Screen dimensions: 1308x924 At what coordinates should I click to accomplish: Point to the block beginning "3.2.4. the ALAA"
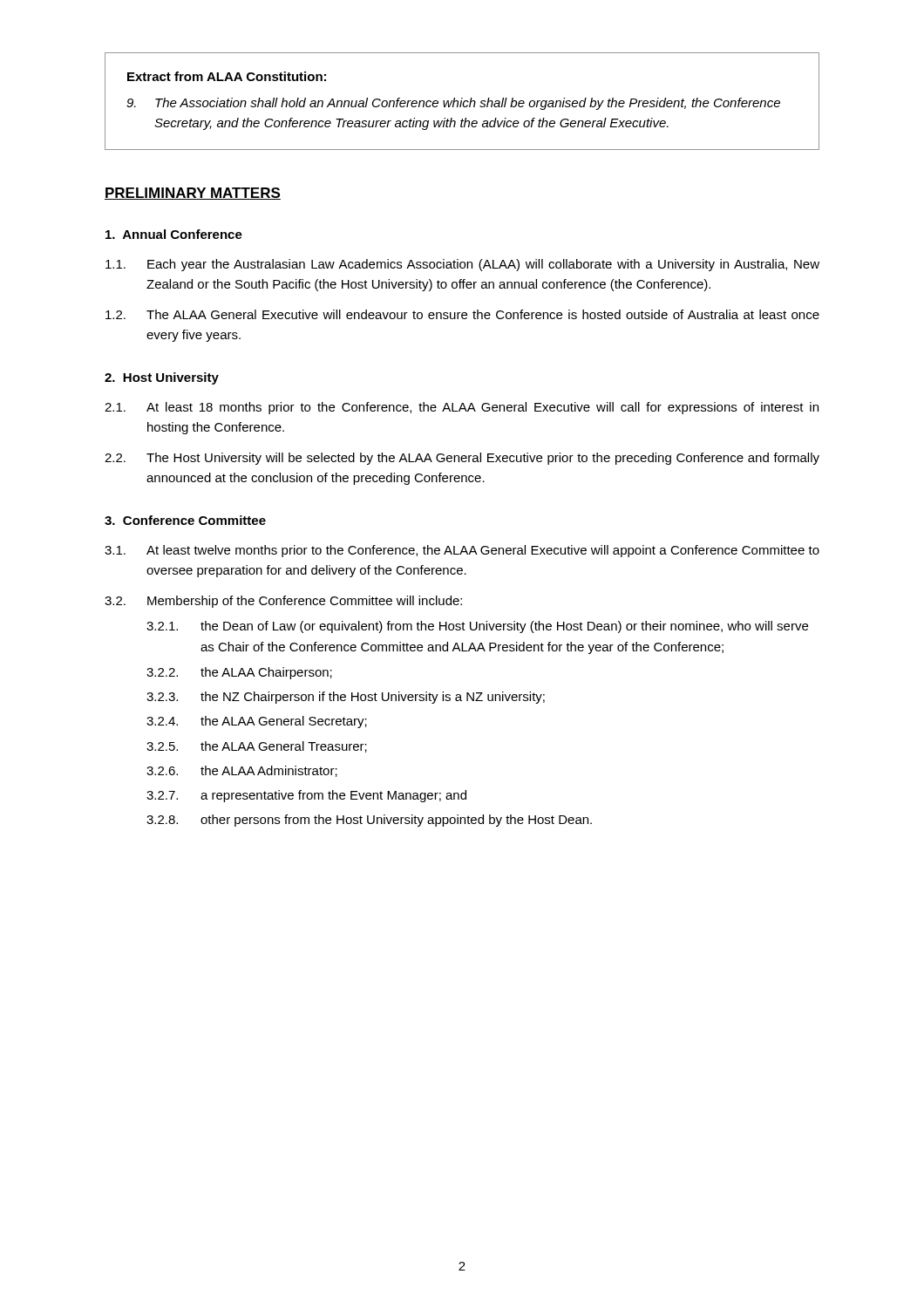pyautogui.click(x=257, y=722)
